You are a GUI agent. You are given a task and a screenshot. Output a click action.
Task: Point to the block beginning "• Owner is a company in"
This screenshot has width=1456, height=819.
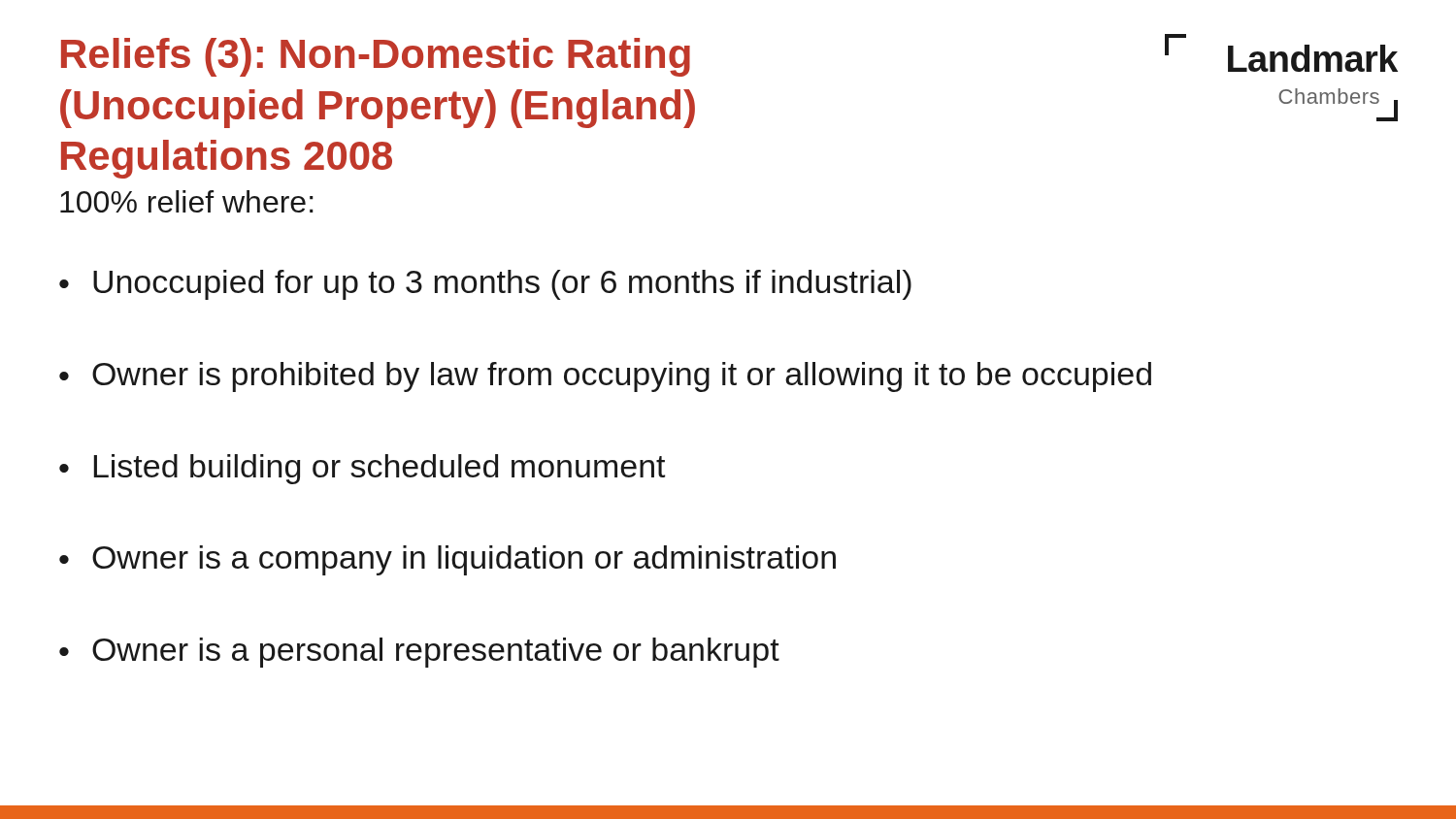click(448, 559)
